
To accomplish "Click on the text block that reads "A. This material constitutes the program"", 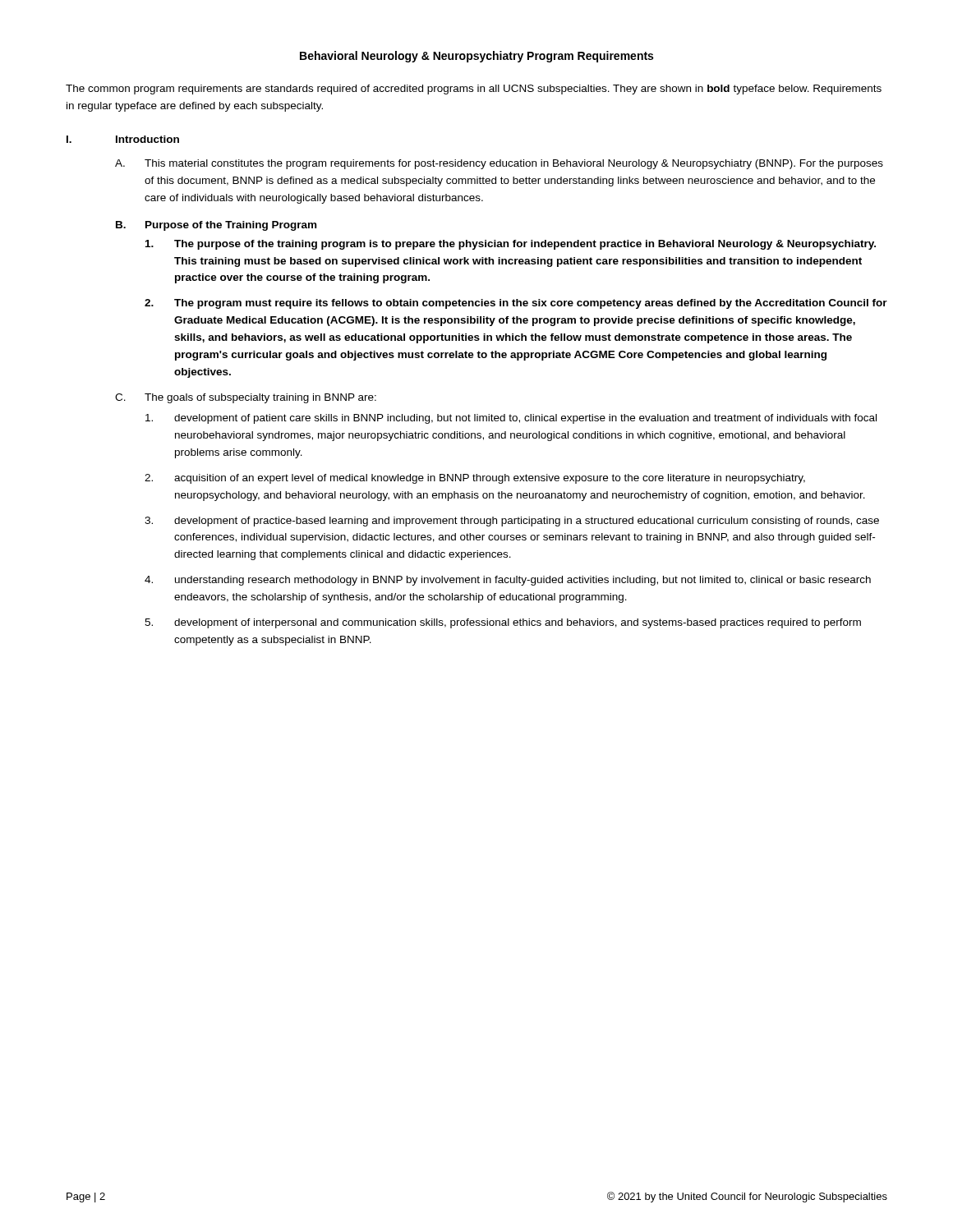I will pyautogui.click(x=501, y=181).
